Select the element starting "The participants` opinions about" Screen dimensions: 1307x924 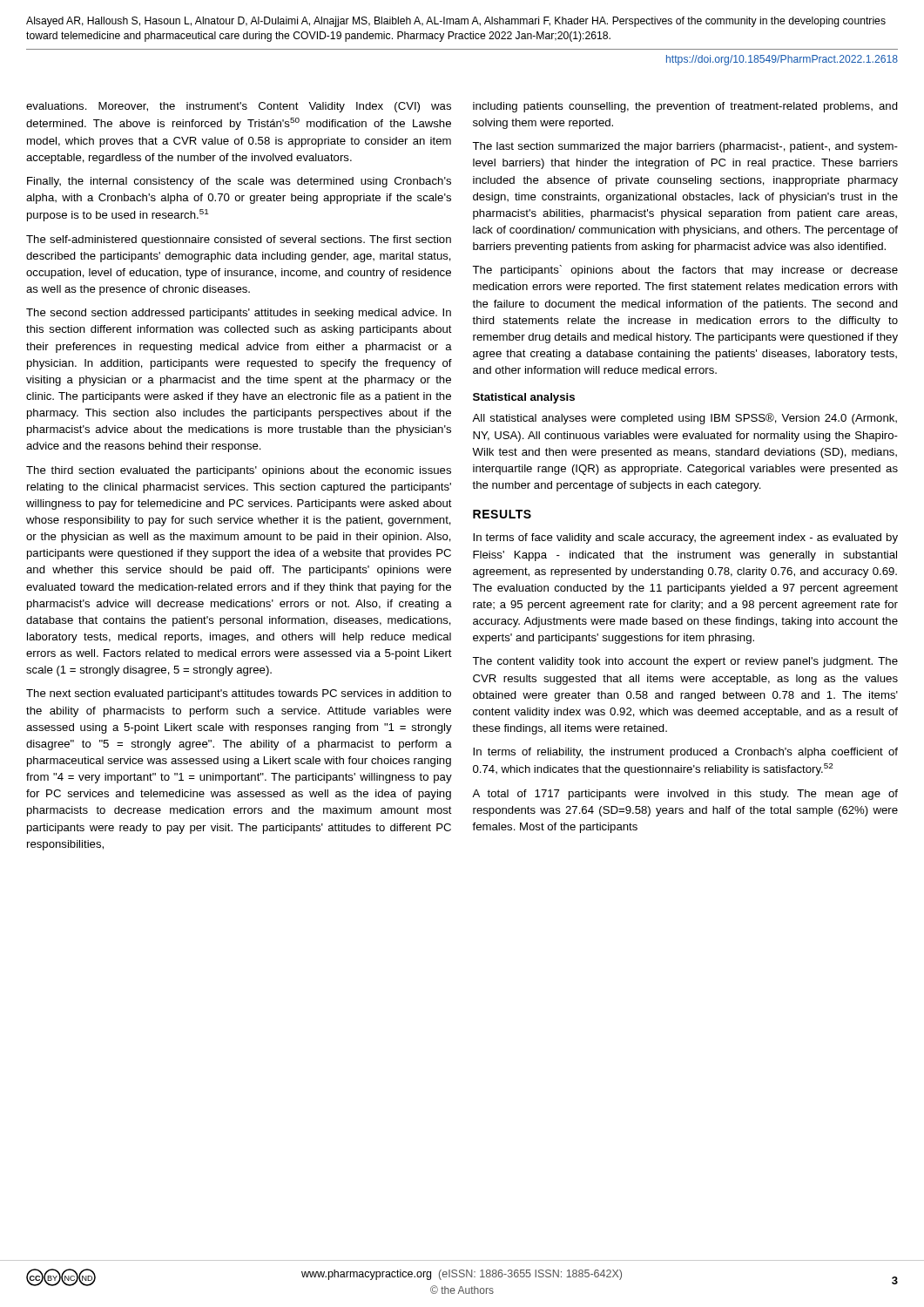point(685,320)
